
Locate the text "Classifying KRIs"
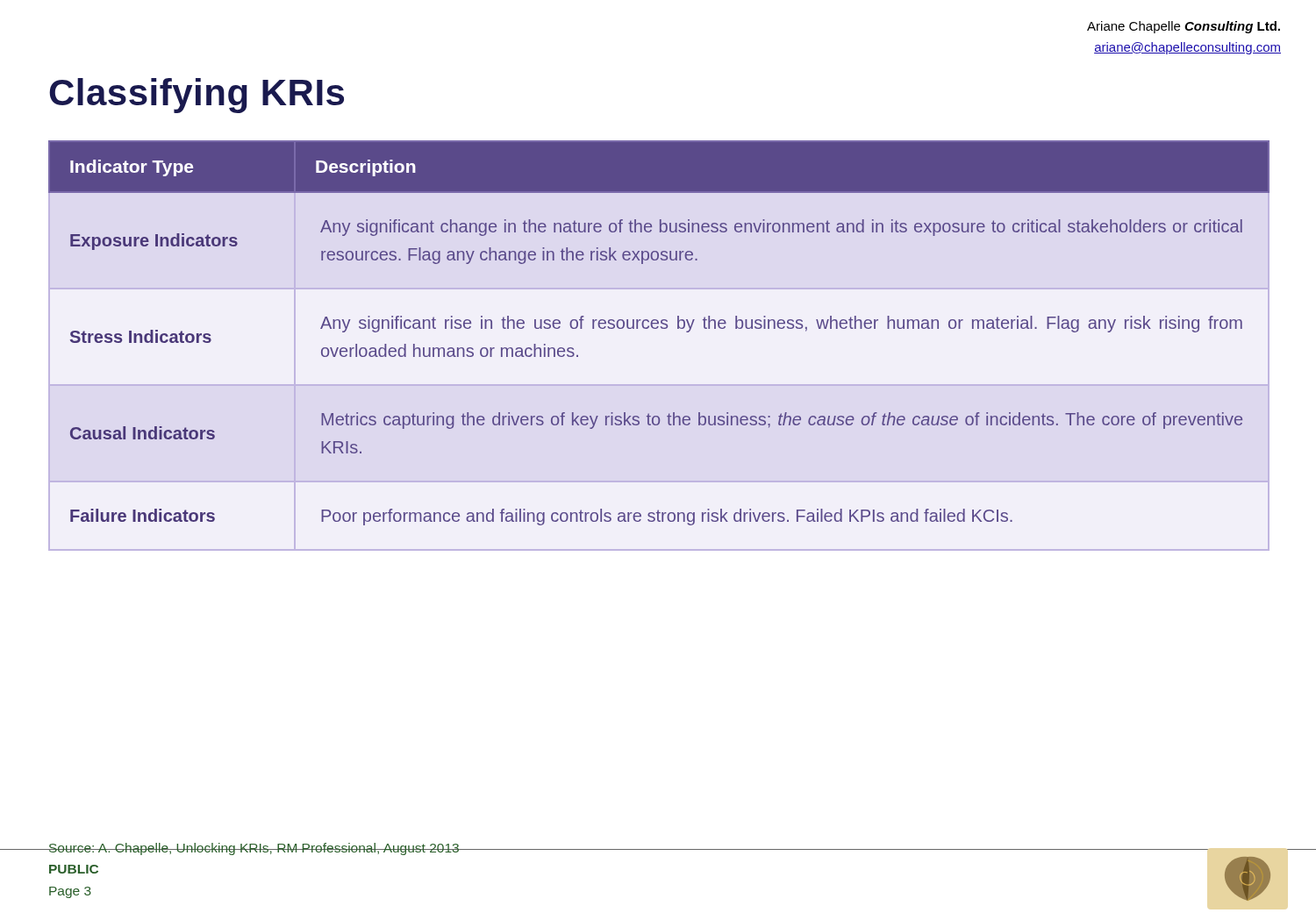point(197,93)
